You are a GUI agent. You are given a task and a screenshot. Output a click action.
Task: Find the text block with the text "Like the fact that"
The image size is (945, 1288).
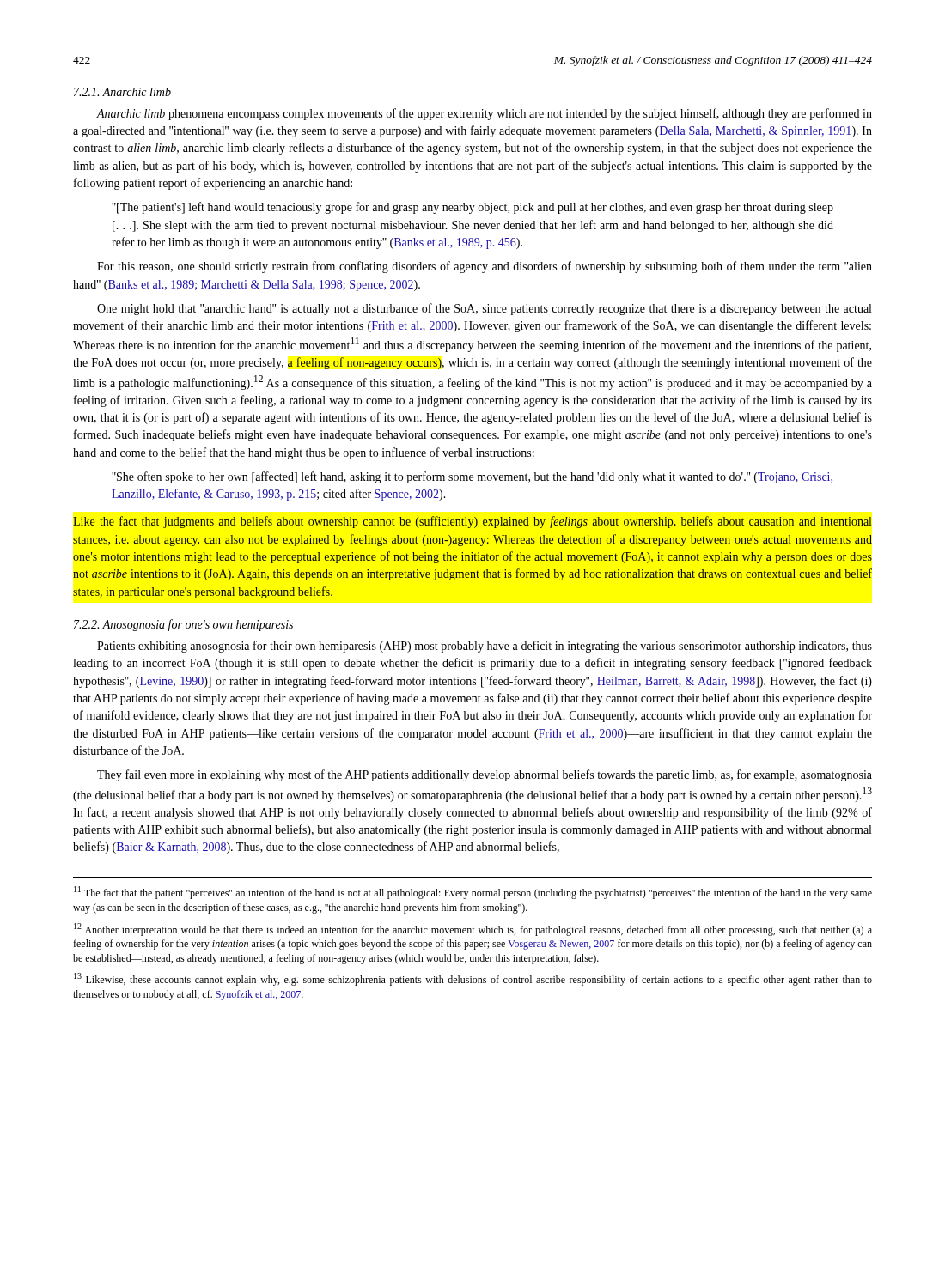click(472, 557)
